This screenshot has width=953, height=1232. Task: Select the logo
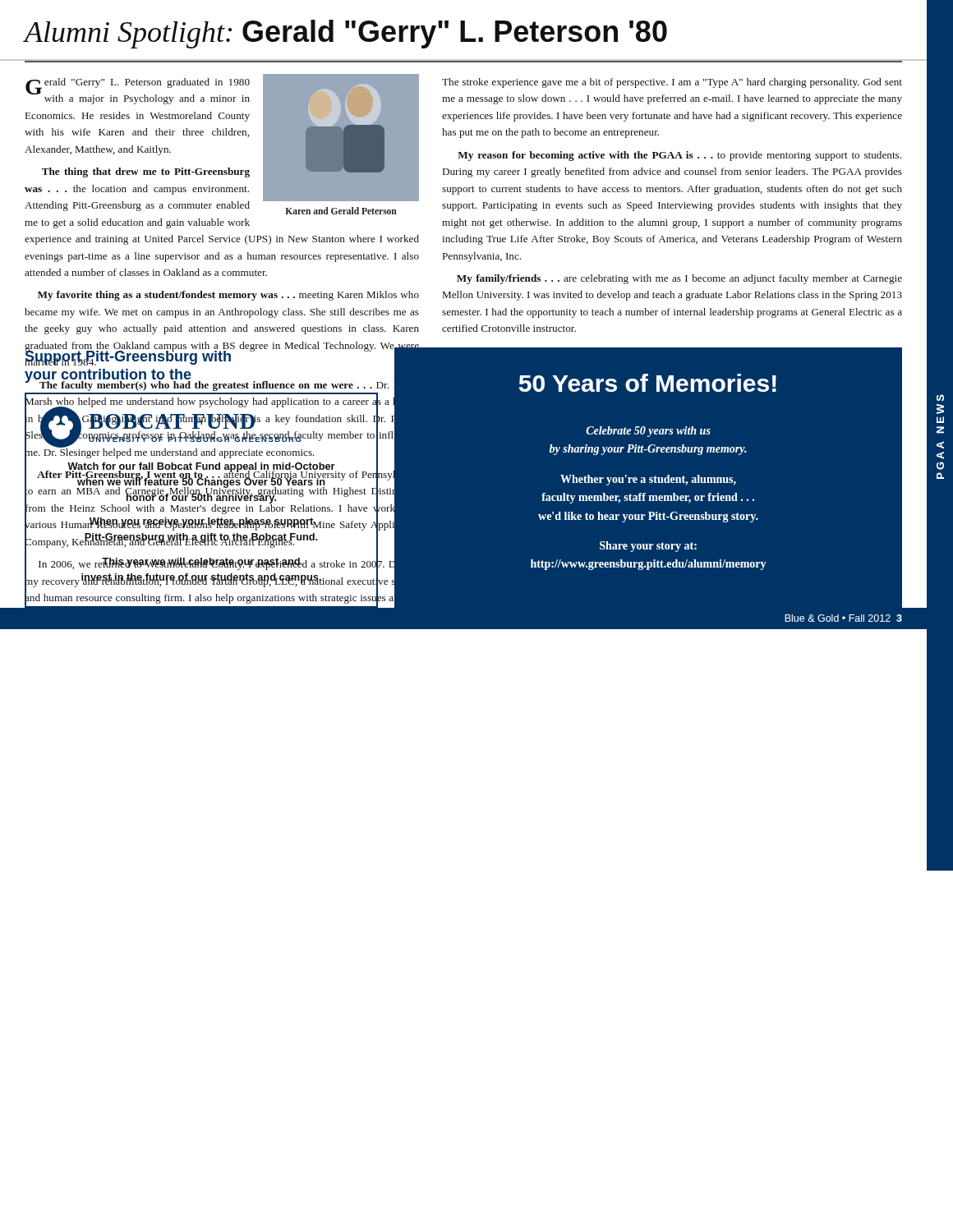point(201,427)
